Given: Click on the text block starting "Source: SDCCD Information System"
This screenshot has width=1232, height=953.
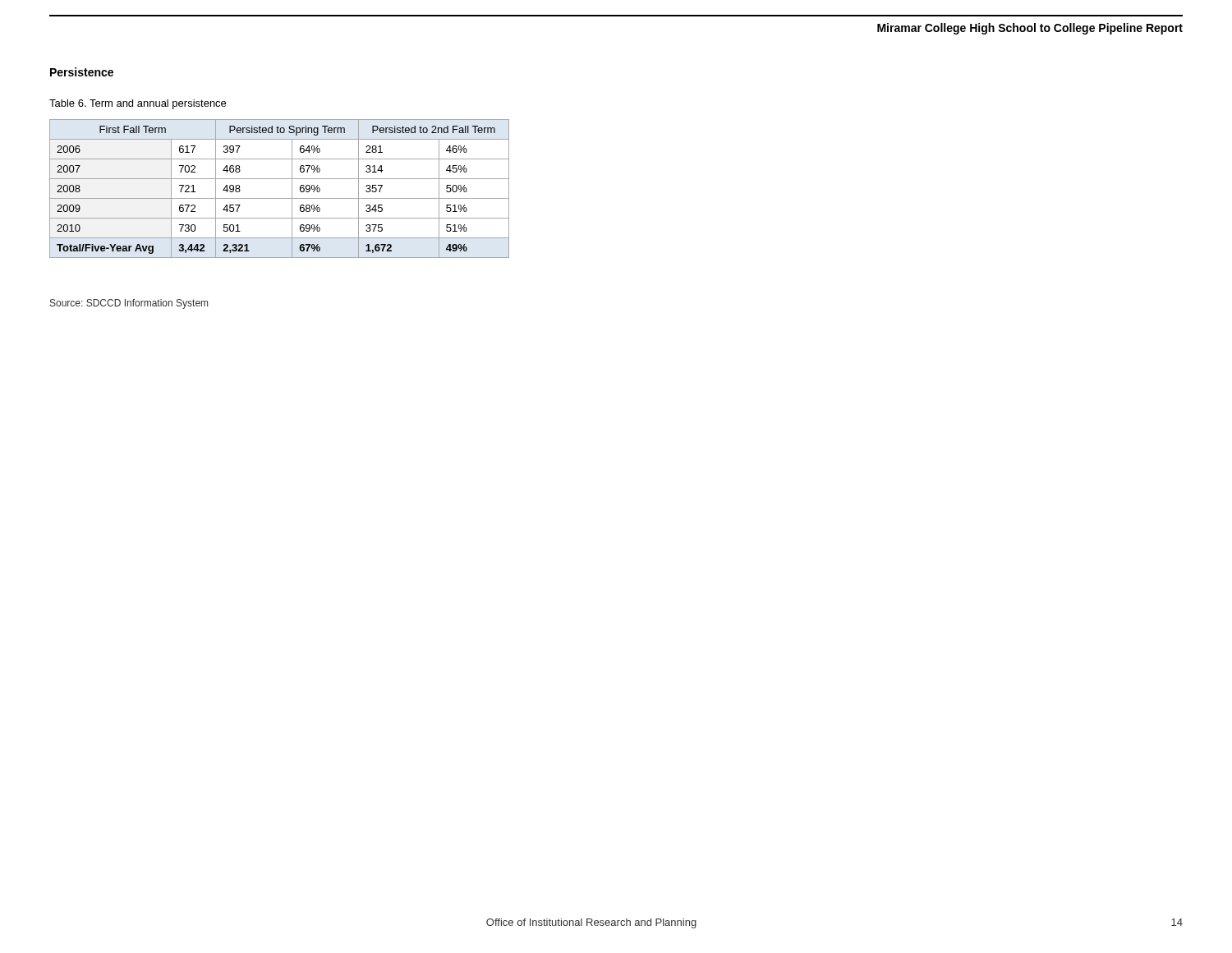Looking at the screenshot, I should (x=129, y=303).
